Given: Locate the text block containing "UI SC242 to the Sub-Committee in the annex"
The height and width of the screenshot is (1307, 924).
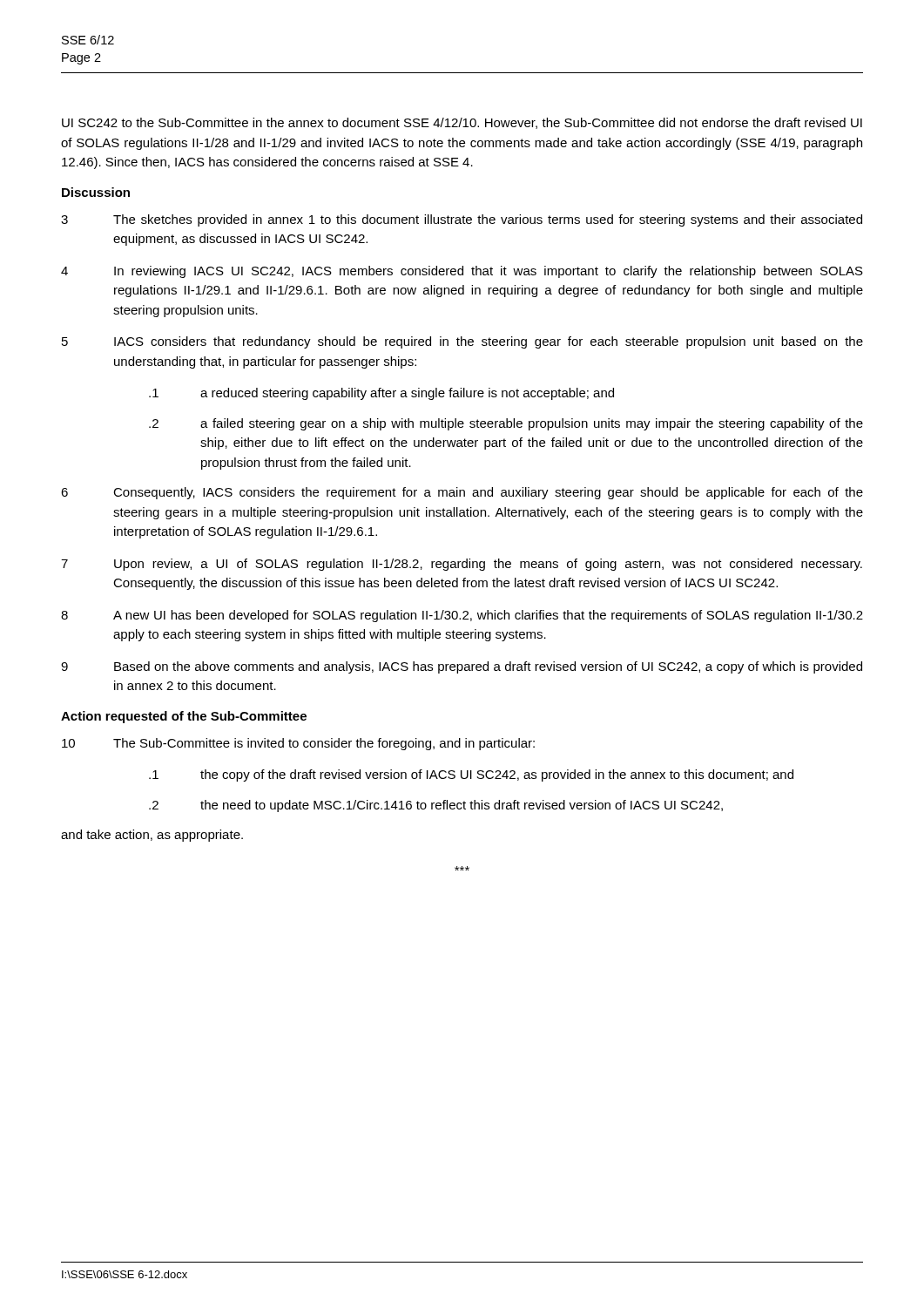Looking at the screenshot, I should click(462, 142).
